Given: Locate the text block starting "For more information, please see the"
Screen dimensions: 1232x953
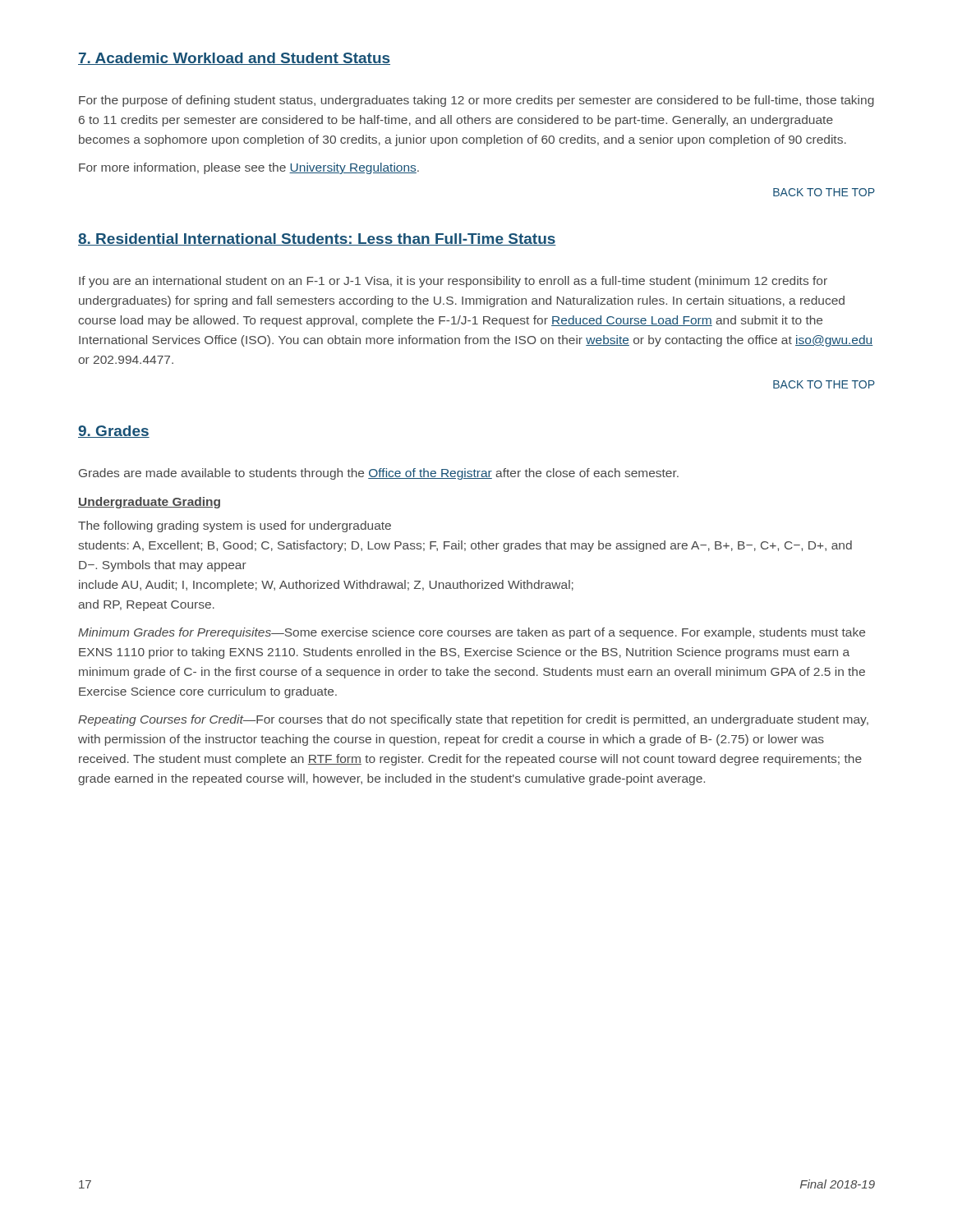Looking at the screenshot, I should point(249,168).
